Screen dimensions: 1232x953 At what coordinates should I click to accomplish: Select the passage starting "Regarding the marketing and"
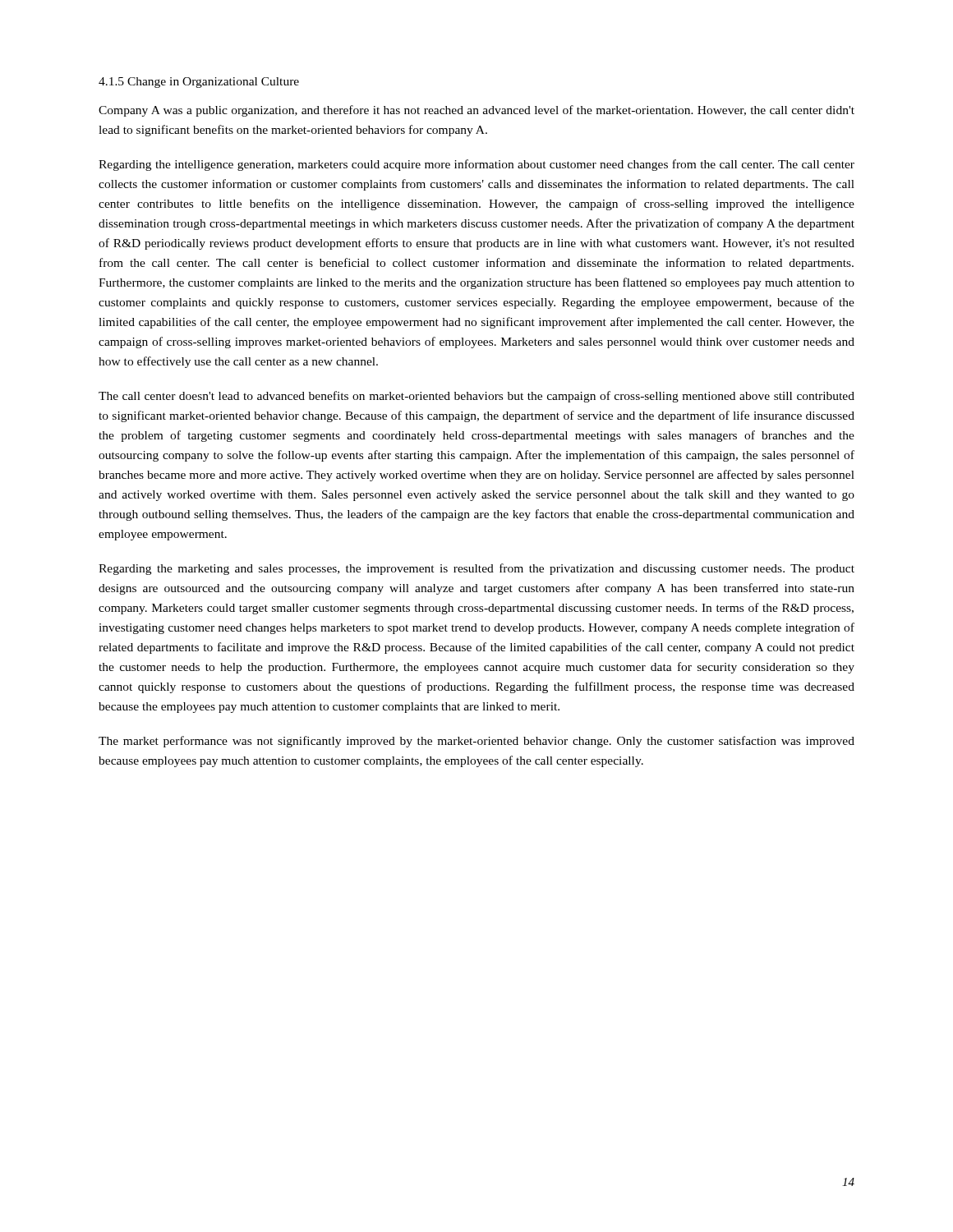(x=476, y=637)
